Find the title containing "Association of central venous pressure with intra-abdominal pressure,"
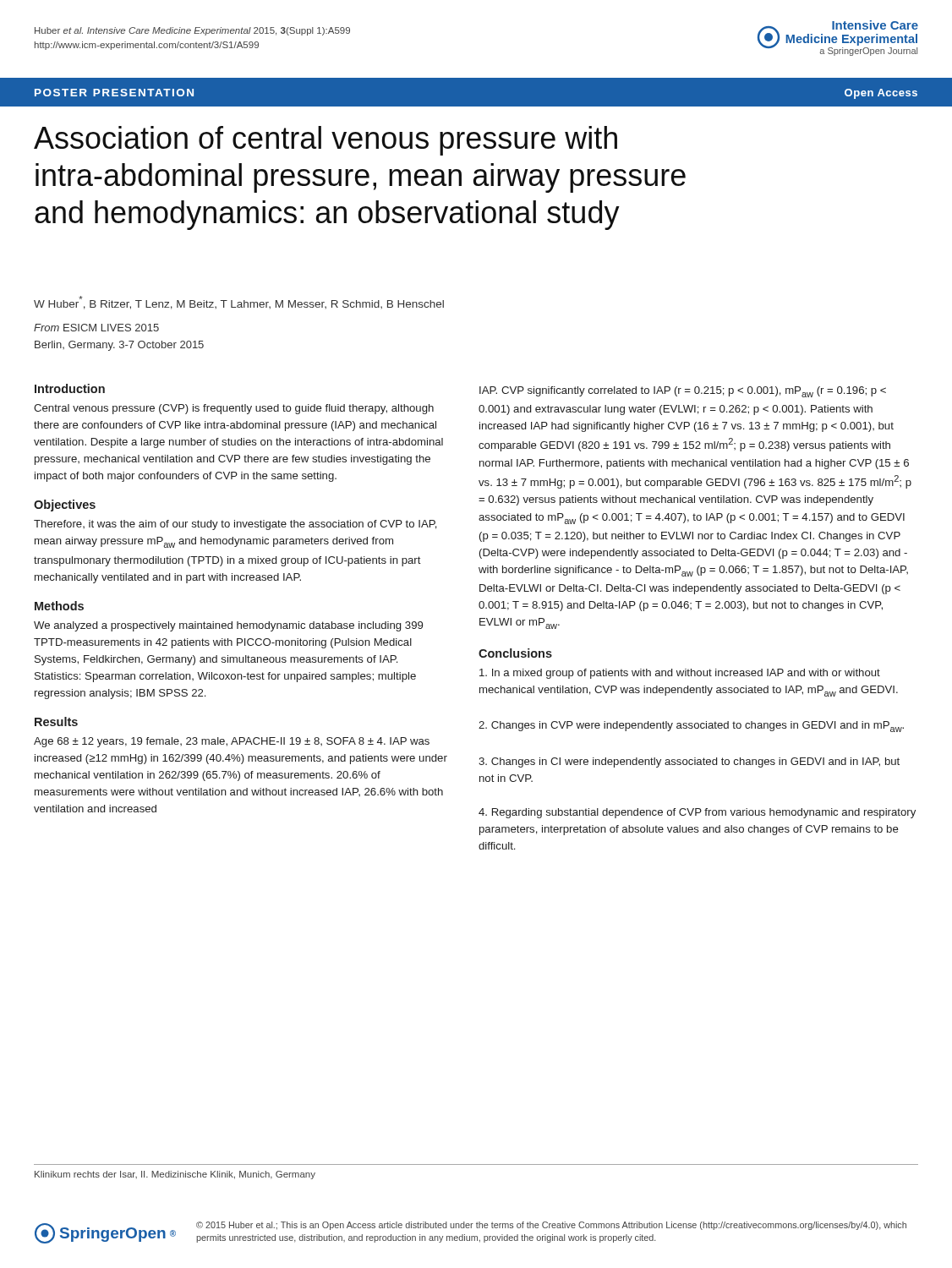The image size is (952, 1268). [476, 176]
